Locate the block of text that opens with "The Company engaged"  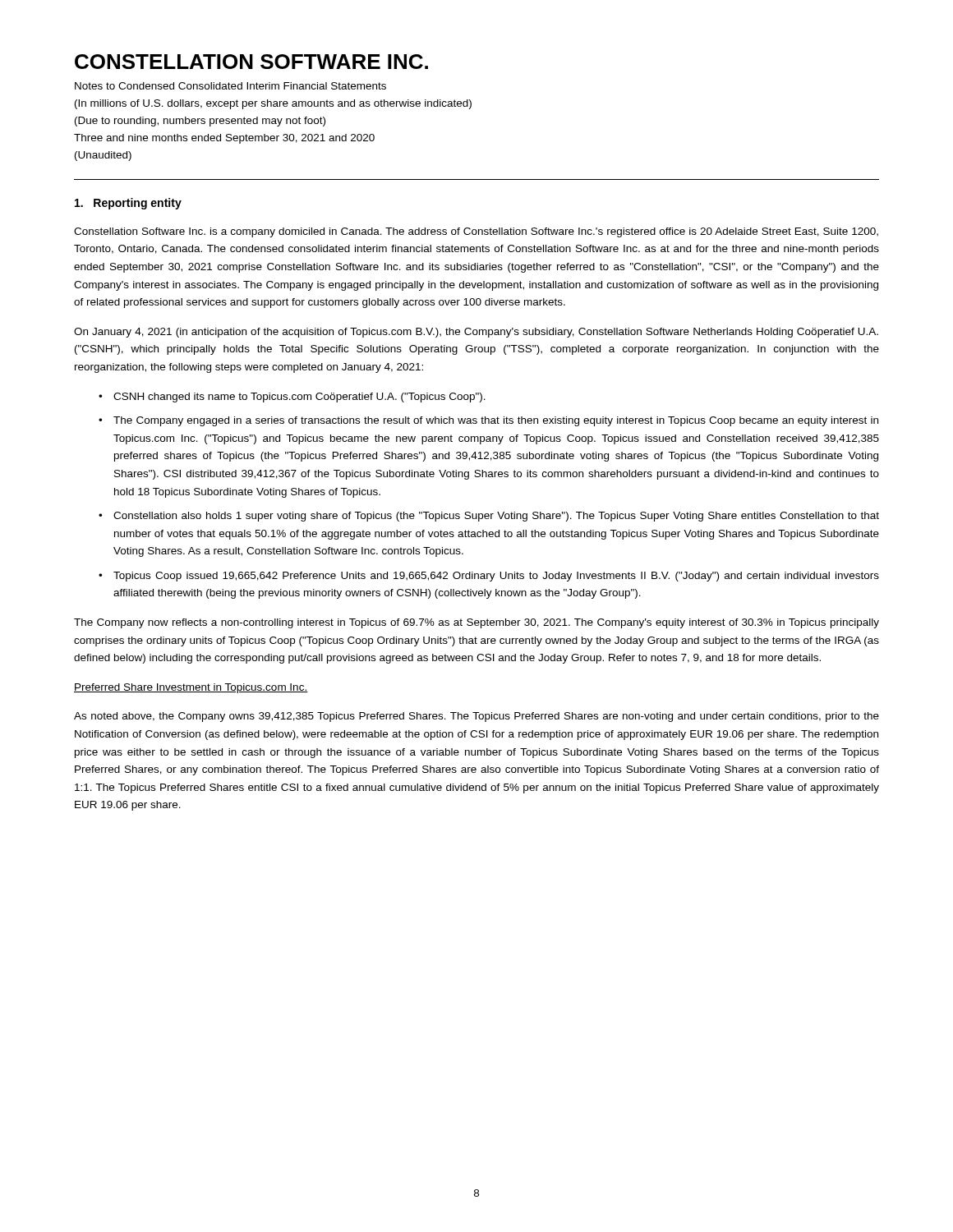click(496, 456)
